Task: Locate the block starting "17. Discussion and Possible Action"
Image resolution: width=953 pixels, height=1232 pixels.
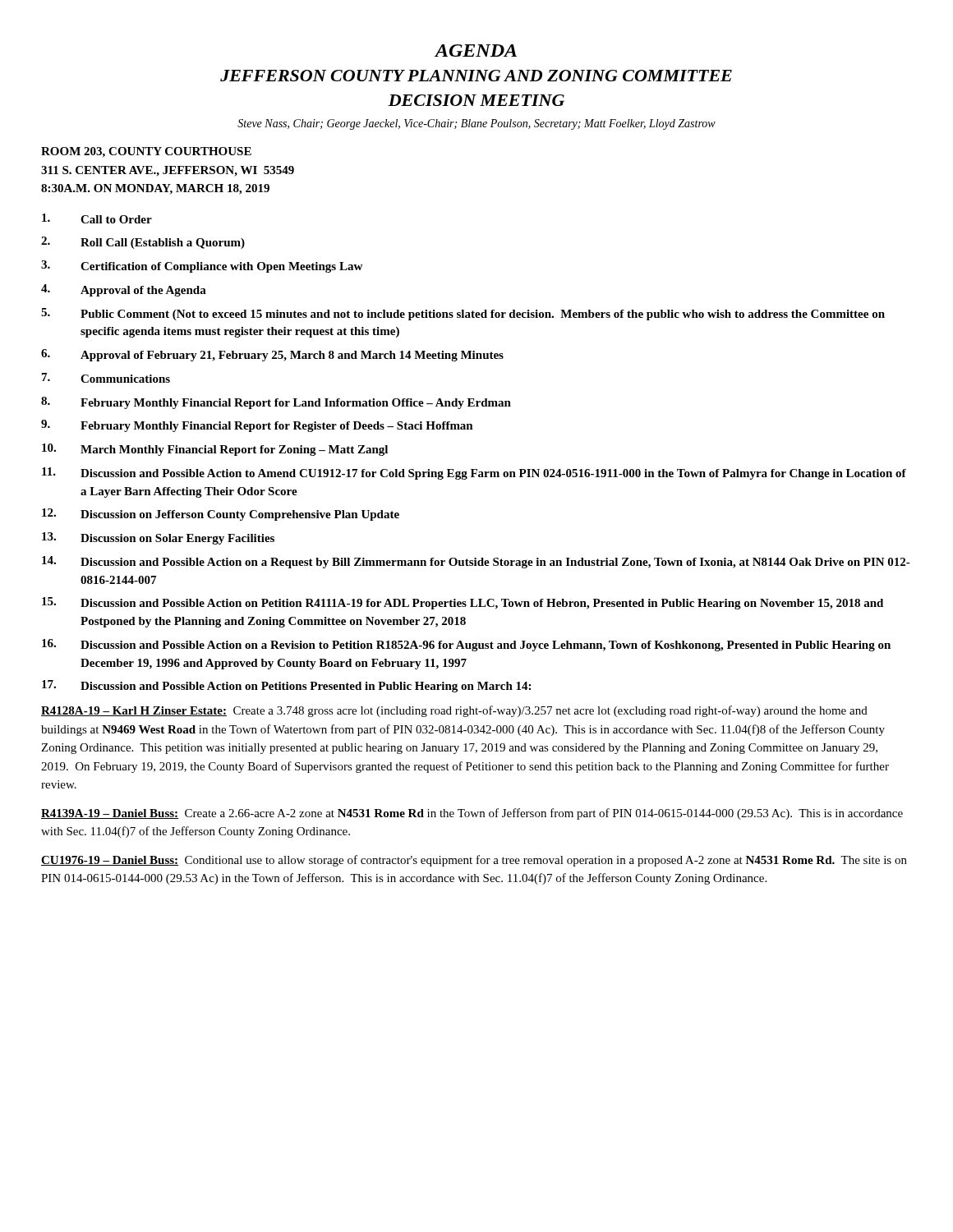Action: point(287,687)
